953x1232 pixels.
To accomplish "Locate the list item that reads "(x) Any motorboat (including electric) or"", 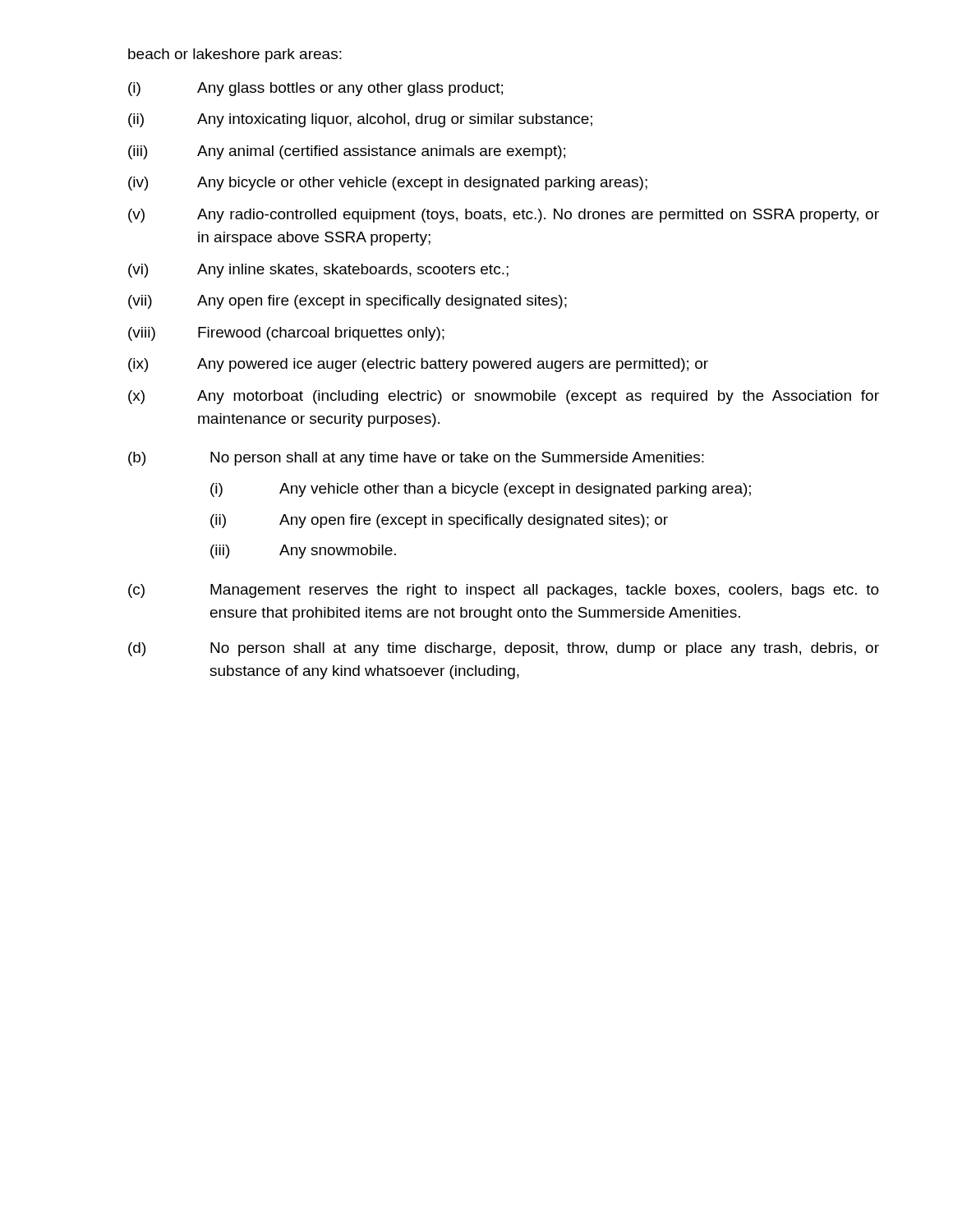I will 503,407.
